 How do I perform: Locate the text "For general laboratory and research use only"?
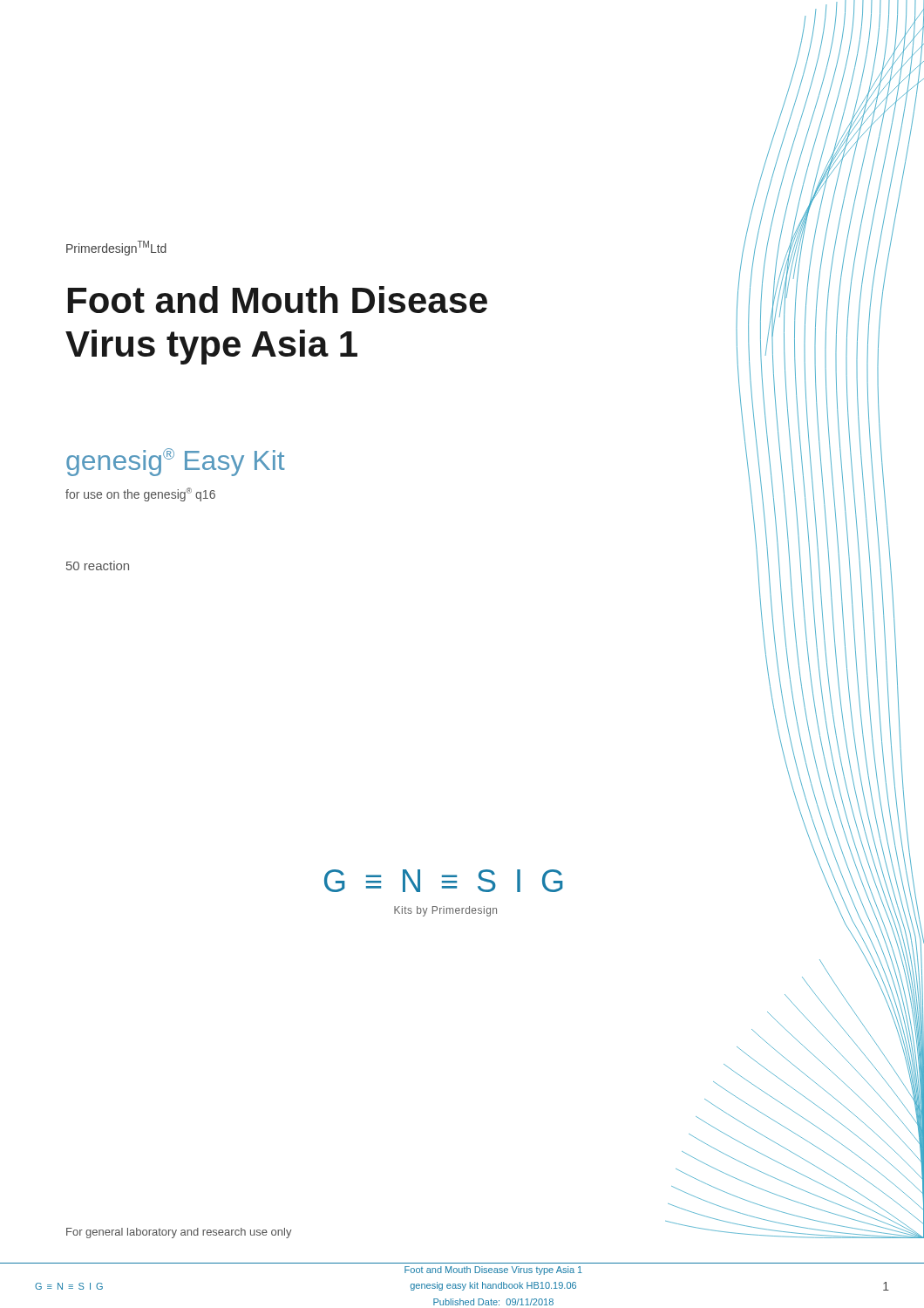click(178, 1232)
